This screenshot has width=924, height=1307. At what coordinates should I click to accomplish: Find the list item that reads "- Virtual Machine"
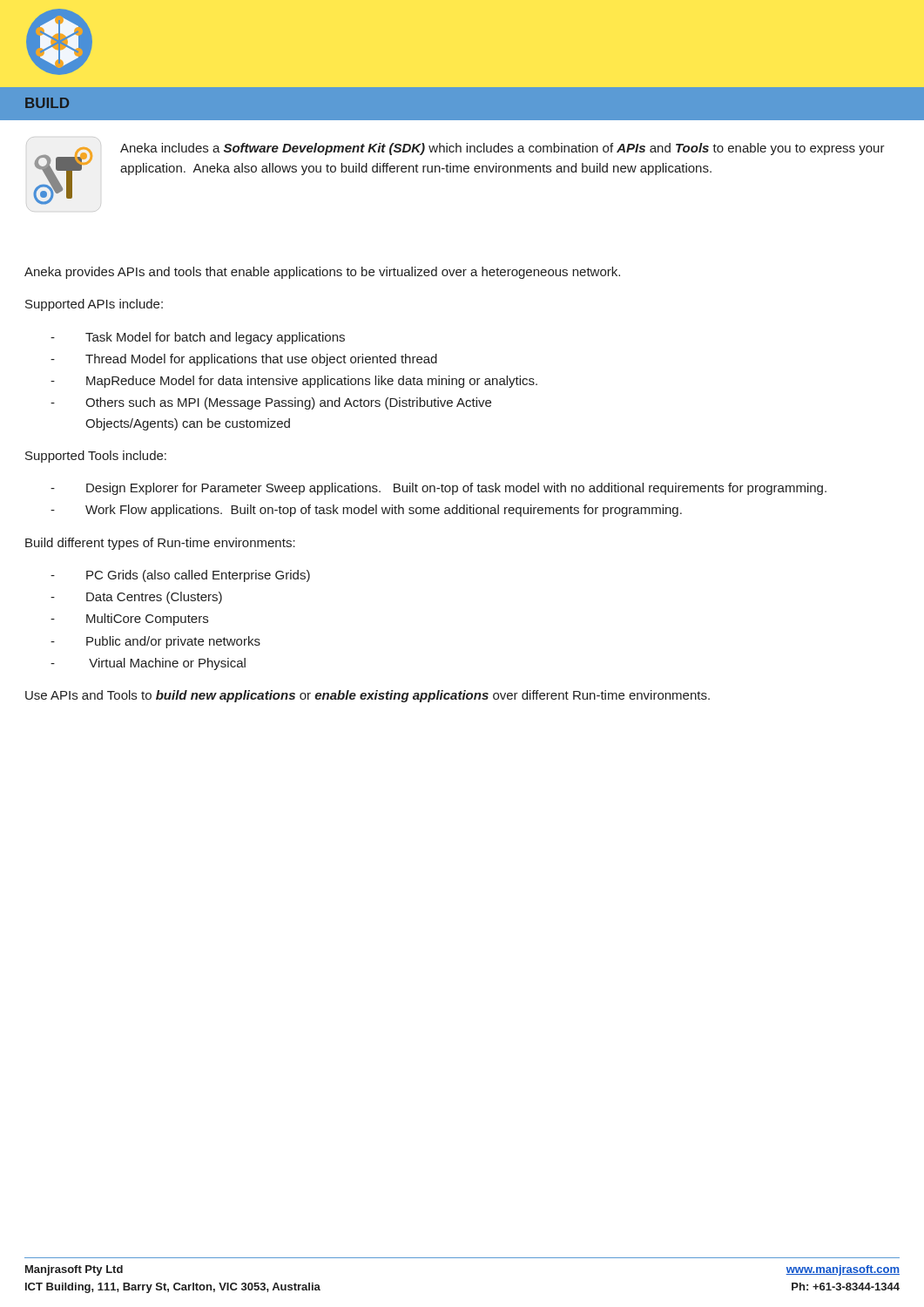pos(148,664)
